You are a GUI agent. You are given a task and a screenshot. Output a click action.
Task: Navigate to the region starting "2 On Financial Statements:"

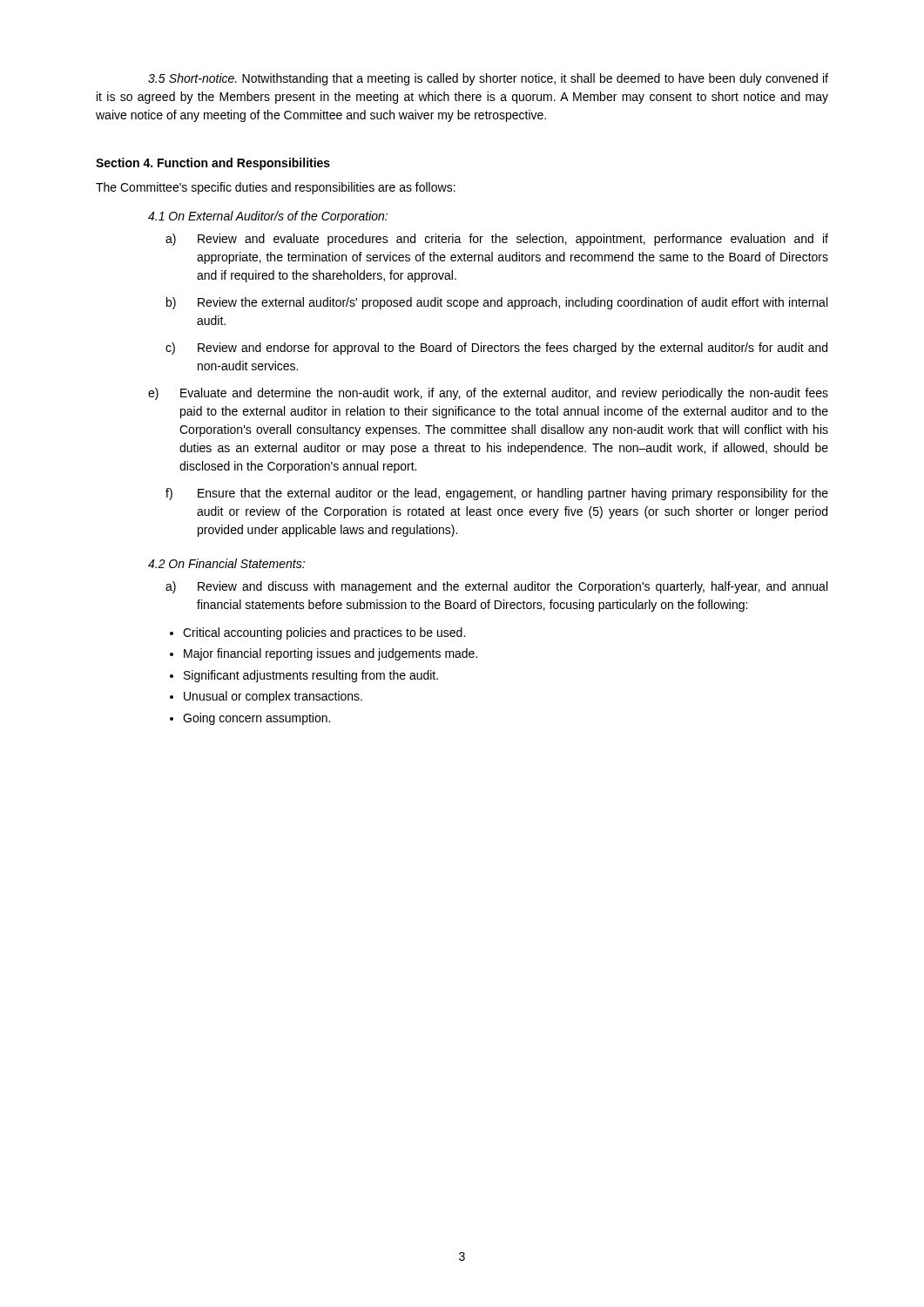coord(227,564)
